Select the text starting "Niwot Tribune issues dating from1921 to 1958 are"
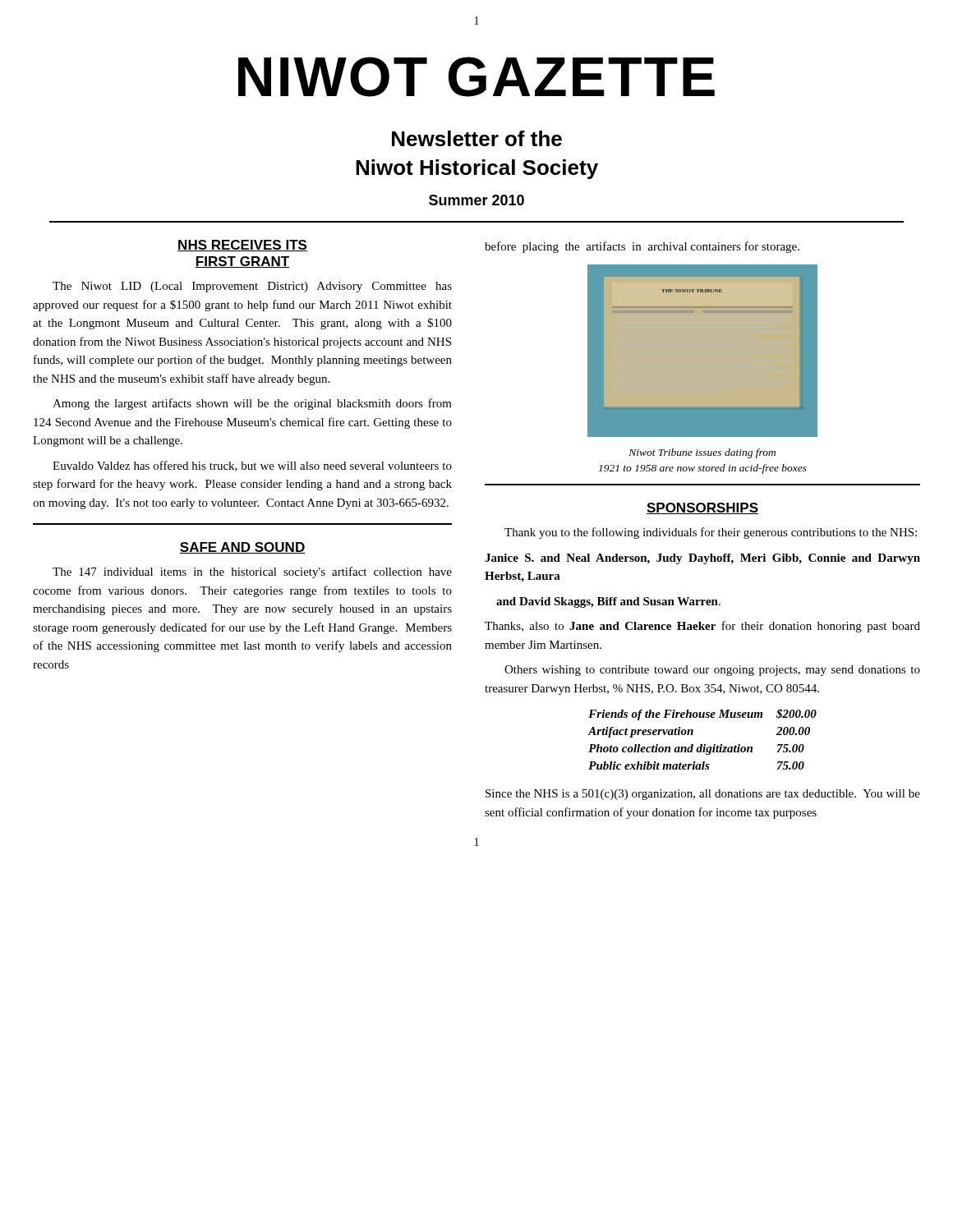 pyautogui.click(x=702, y=460)
